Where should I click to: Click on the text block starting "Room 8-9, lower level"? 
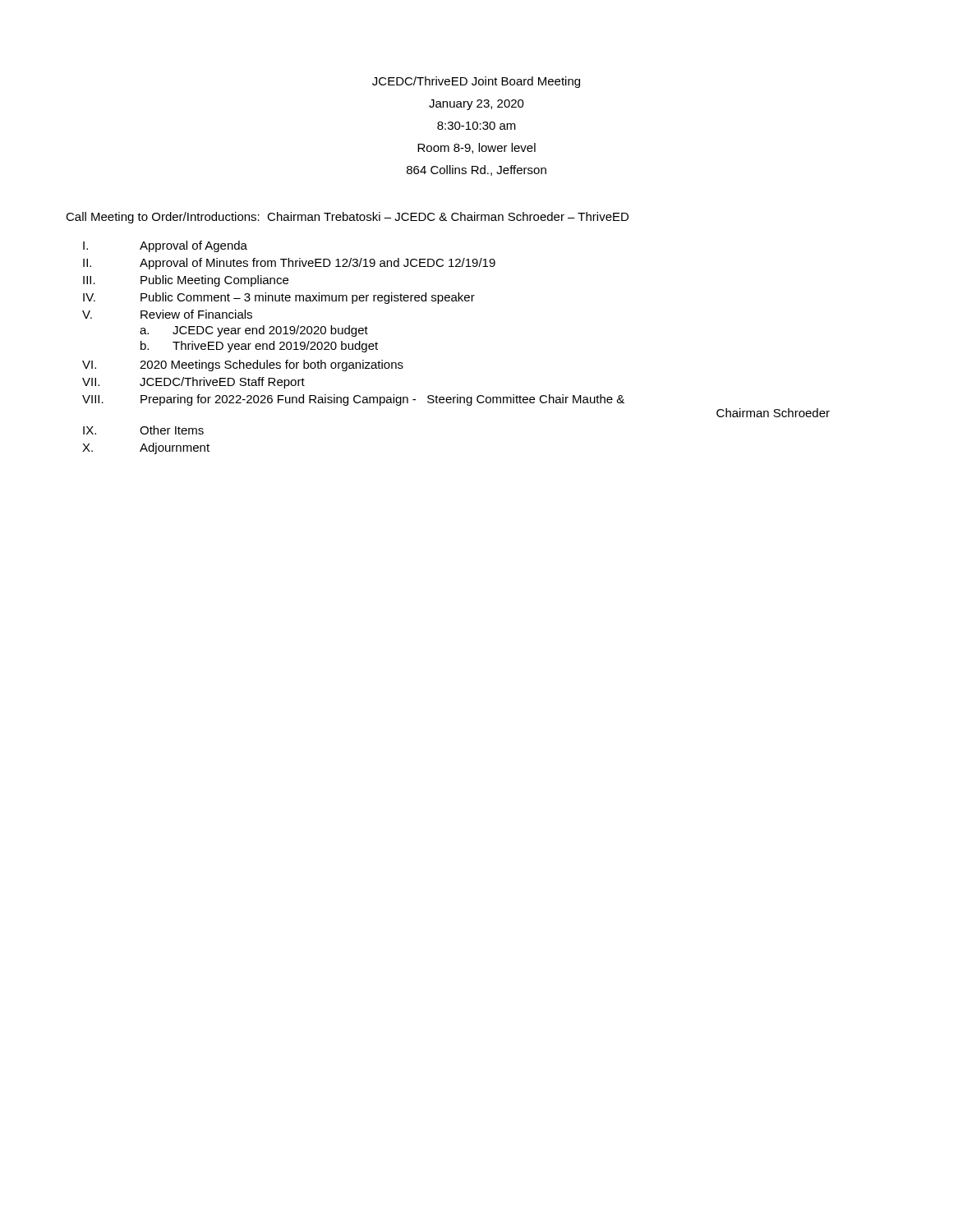(476, 147)
